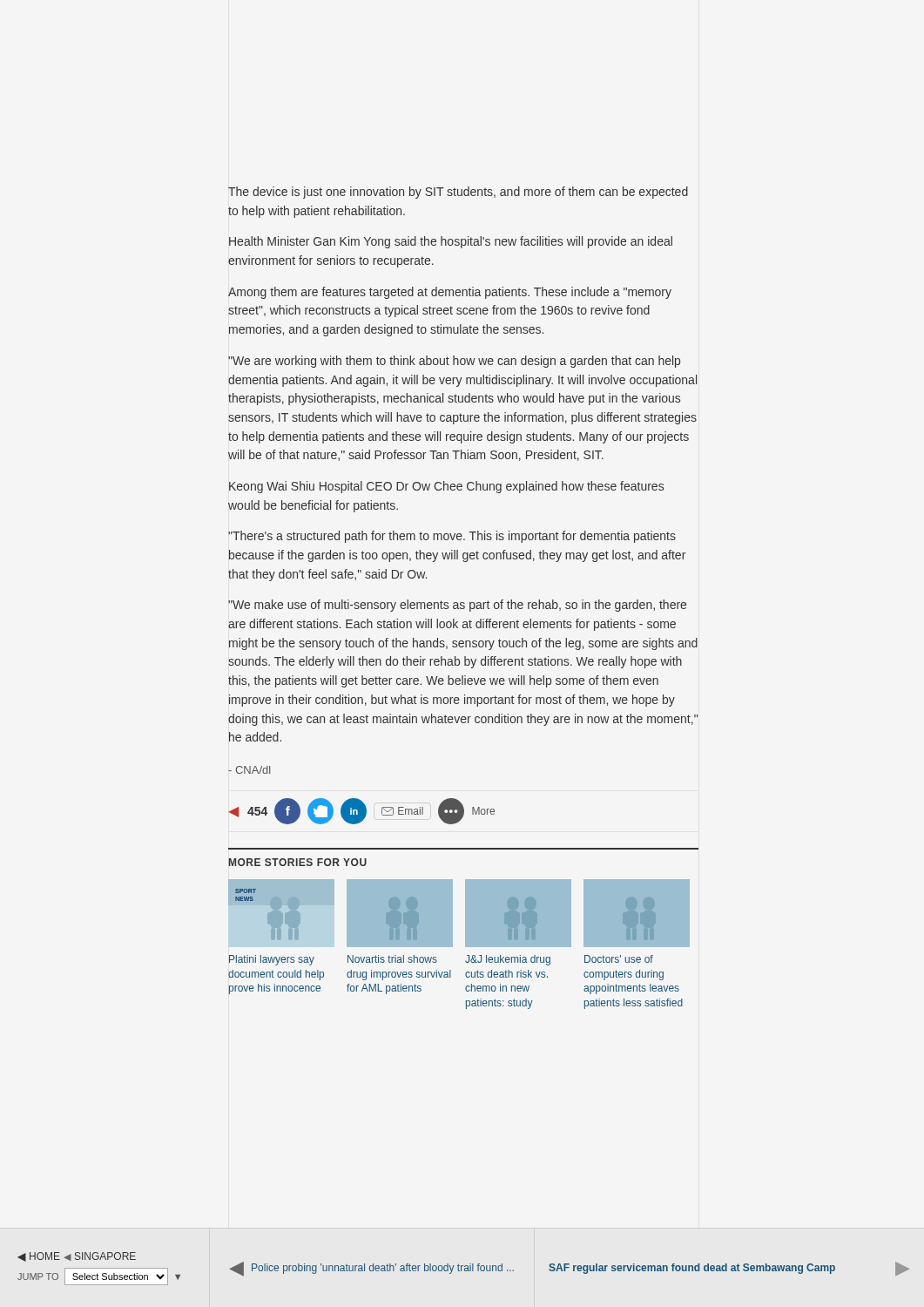
Task: Point to the block beginning "◀ 454 f in"
Action: (x=362, y=811)
